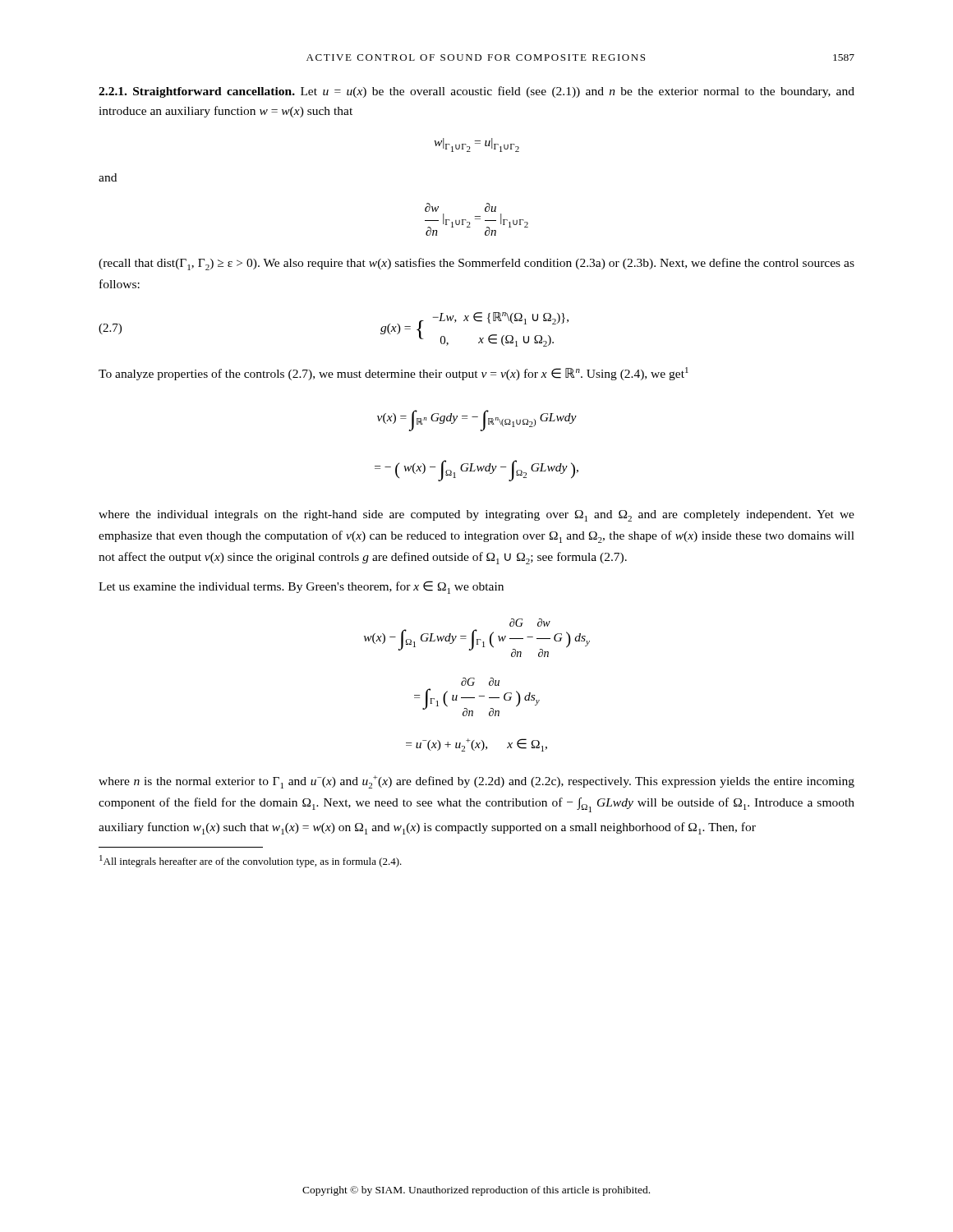Click the passage that begins "where the individual"
Image resolution: width=953 pixels, height=1232 pixels.
click(476, 536)
